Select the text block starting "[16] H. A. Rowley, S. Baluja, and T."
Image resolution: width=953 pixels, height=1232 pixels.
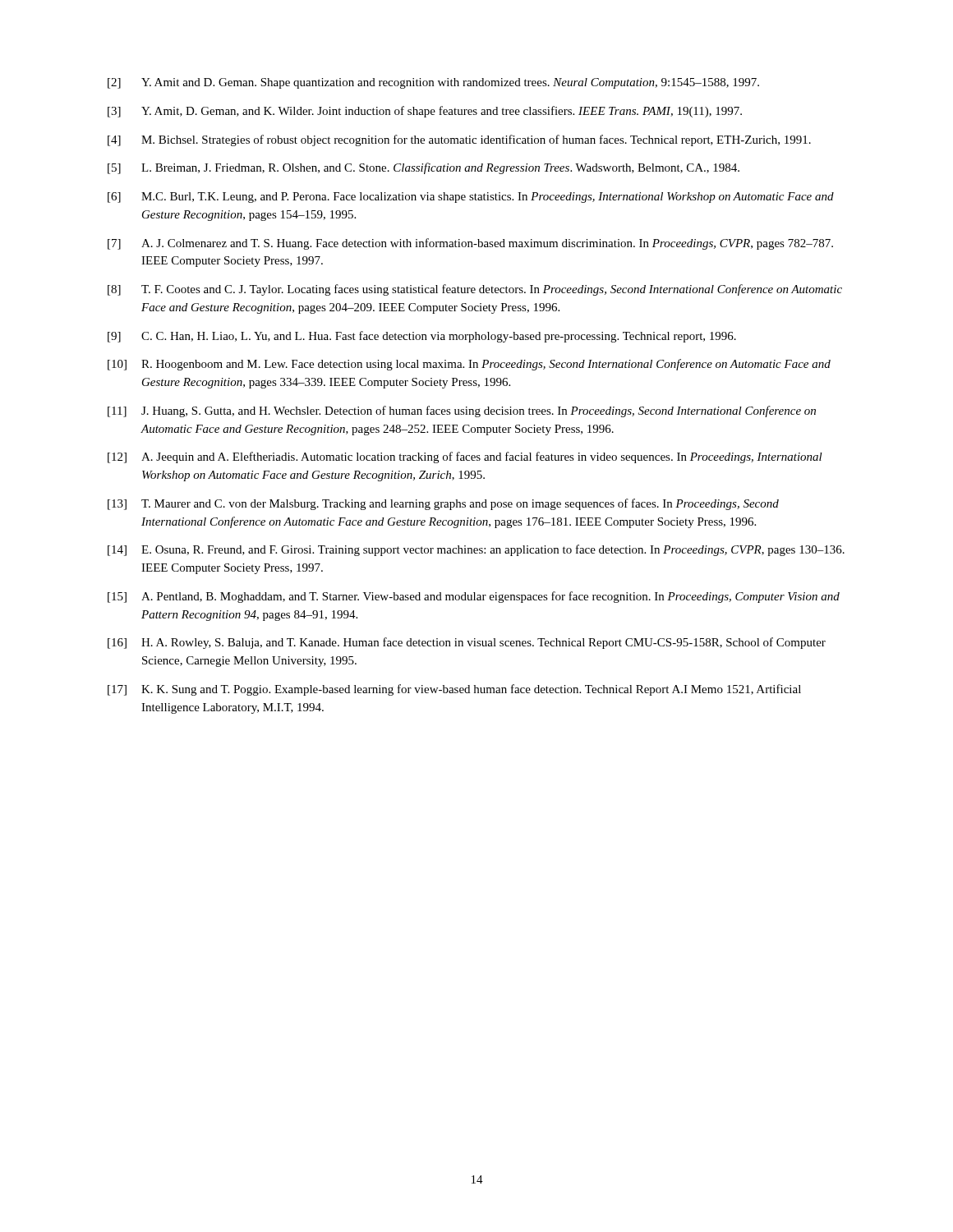[x=476, y=652]
